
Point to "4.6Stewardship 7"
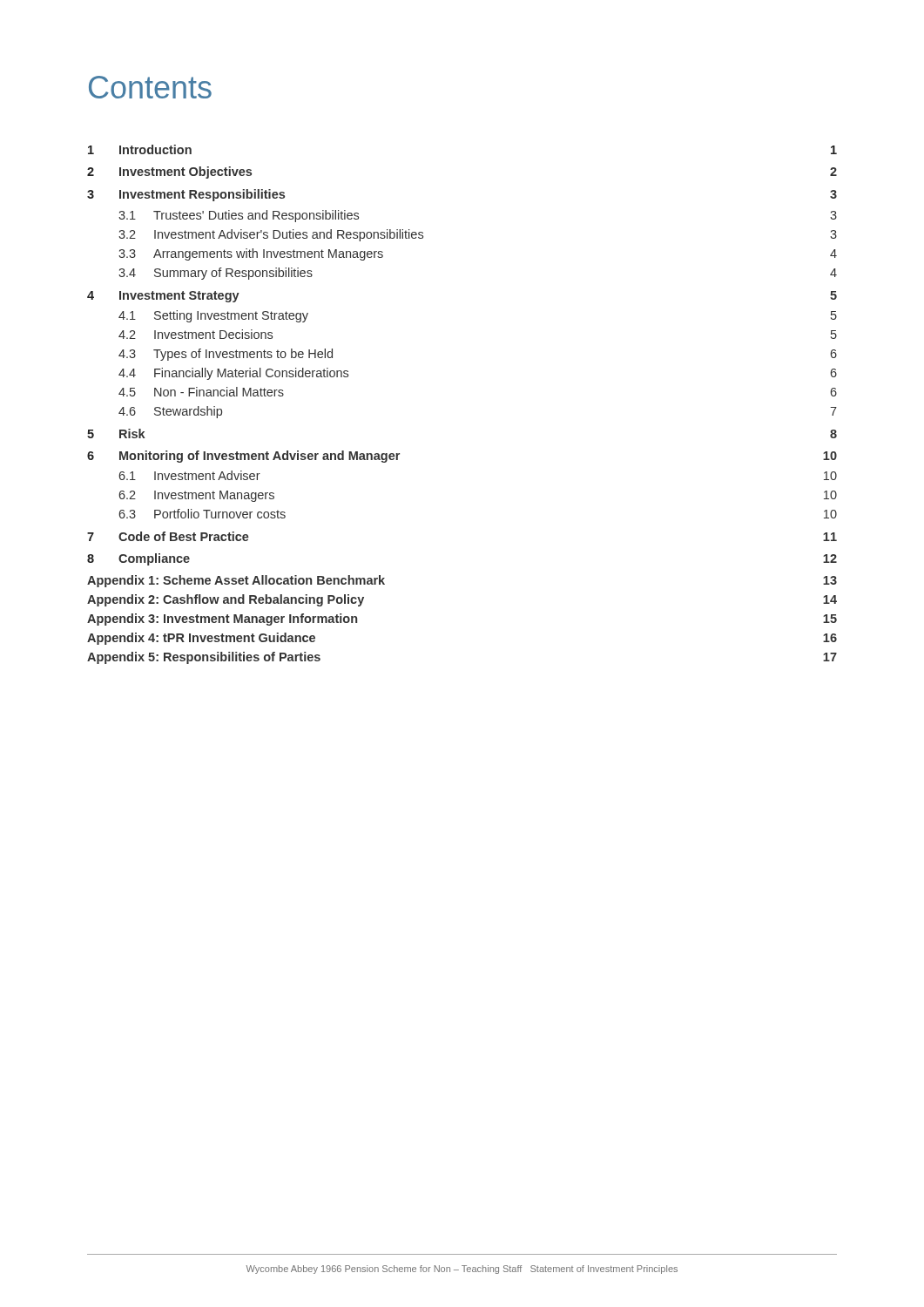pos(187,412)
